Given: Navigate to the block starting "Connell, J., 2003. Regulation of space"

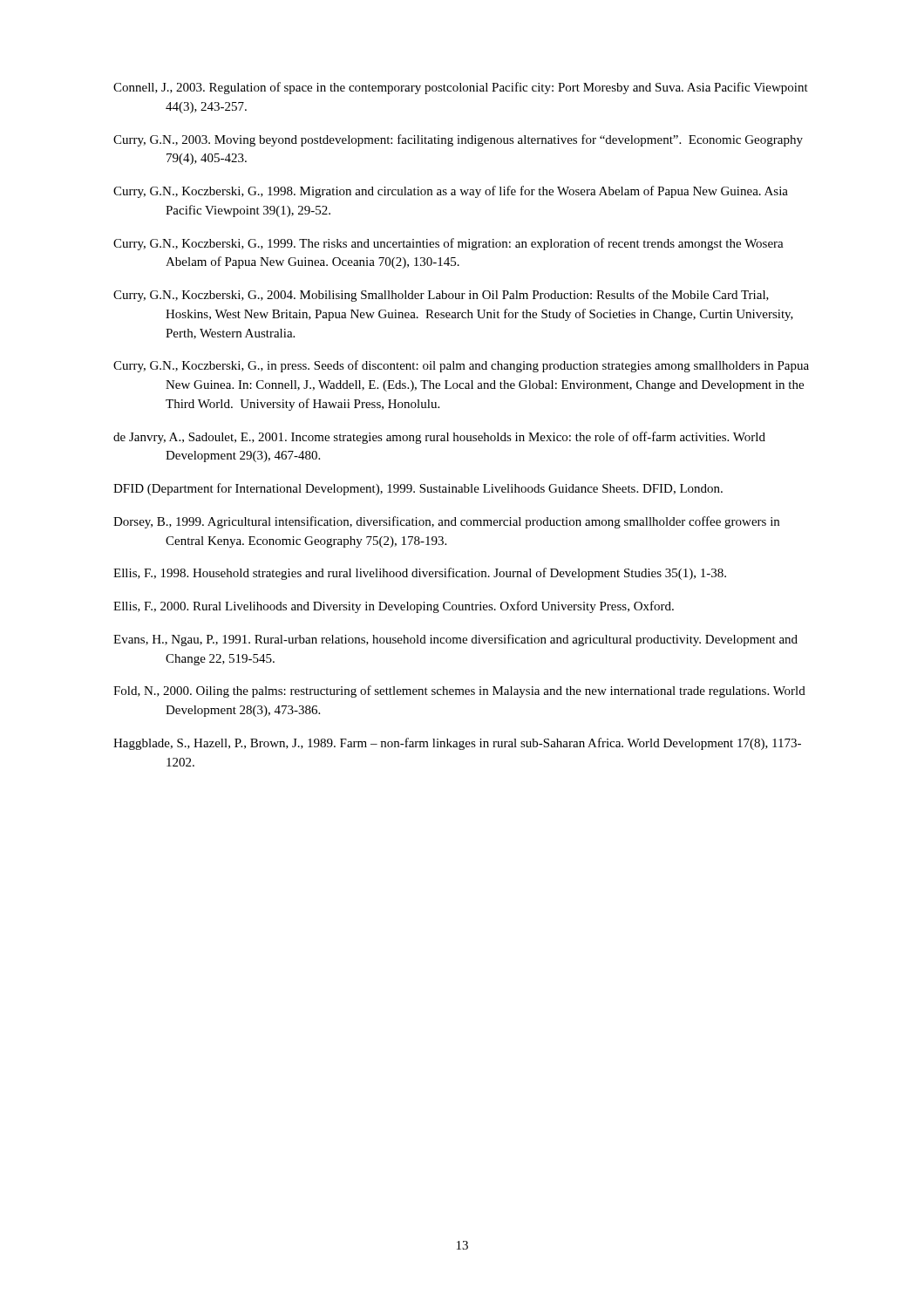Looking at the screenshot, I should pyautogui.click(x=460, y=97).
